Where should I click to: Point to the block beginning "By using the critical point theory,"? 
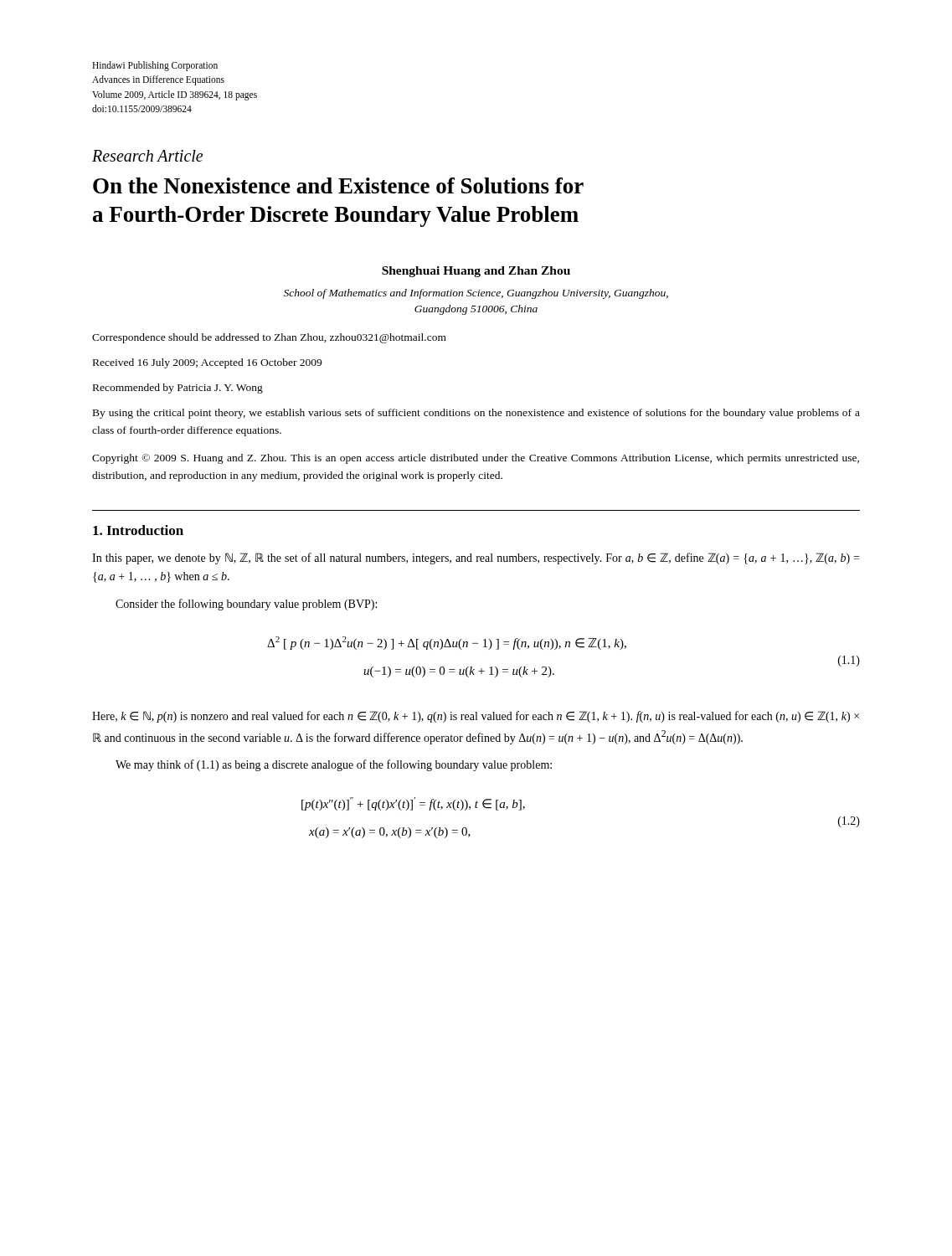(x=476, y=421)
